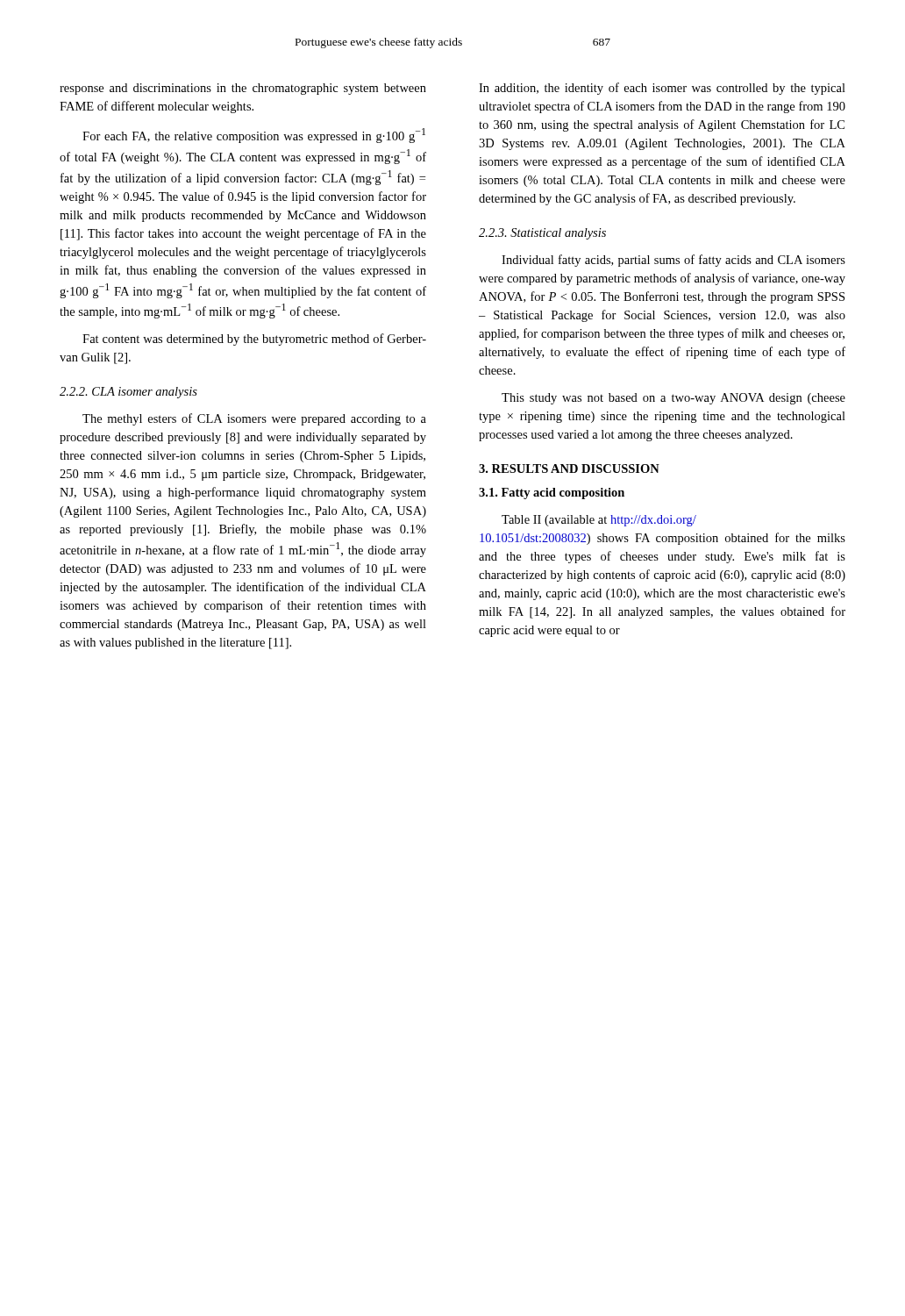Locate the text block containing "Individual fatty acids,"
Image resolution: width=905 pixels, height=1316 pixels.
point(662,348)
